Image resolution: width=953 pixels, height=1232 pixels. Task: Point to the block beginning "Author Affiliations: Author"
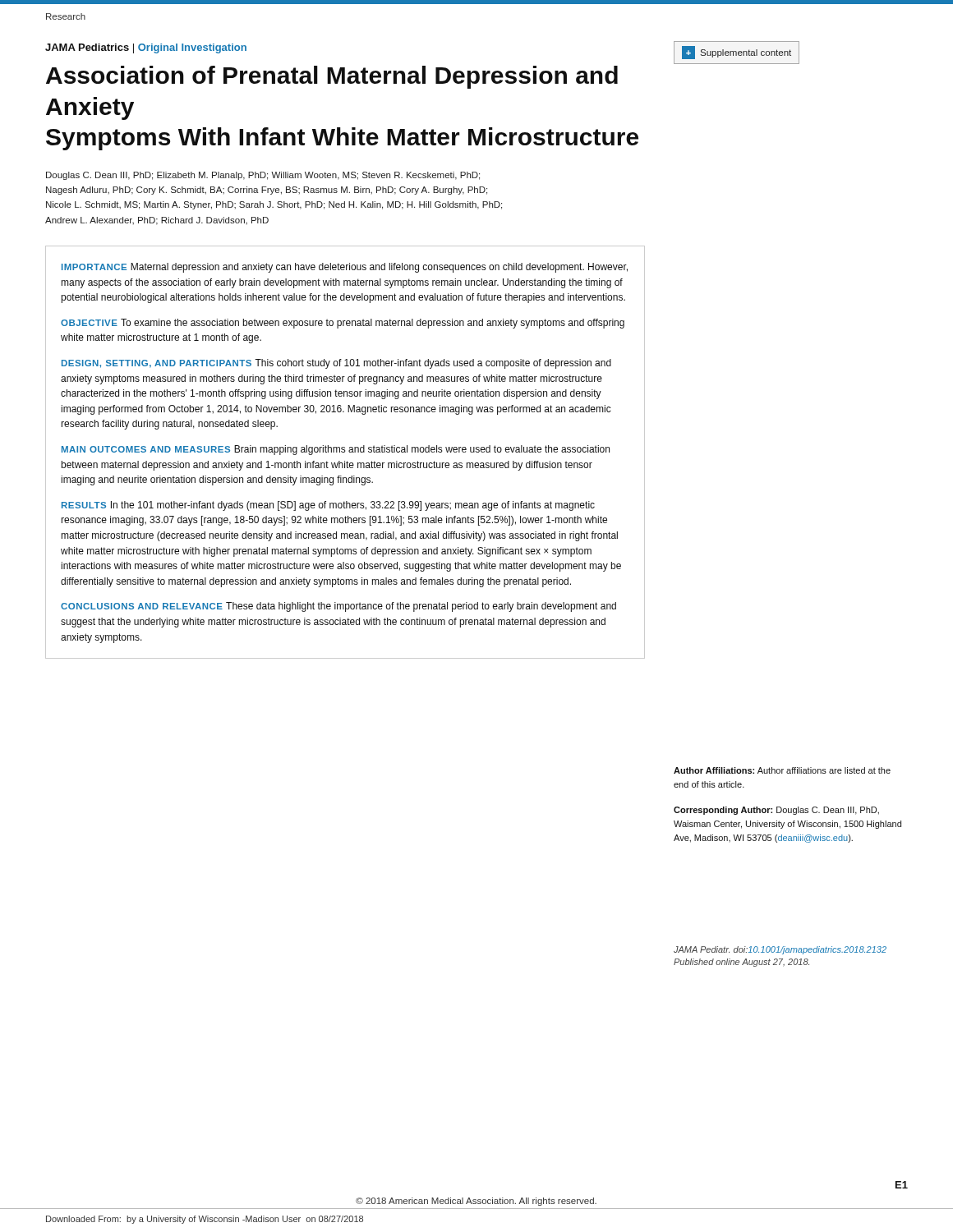782,777
